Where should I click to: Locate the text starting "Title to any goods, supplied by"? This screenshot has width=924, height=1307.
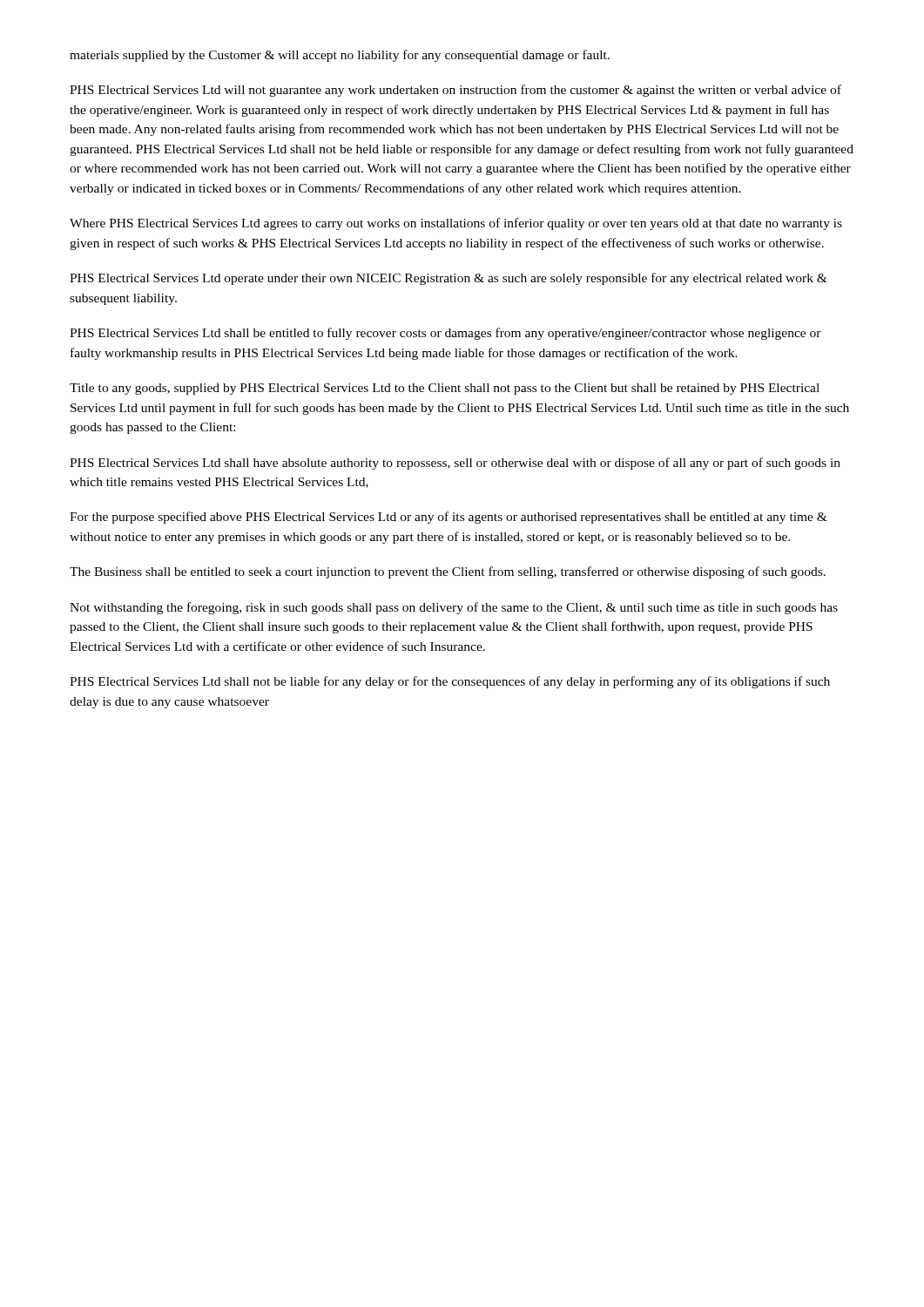coord(460,407)
